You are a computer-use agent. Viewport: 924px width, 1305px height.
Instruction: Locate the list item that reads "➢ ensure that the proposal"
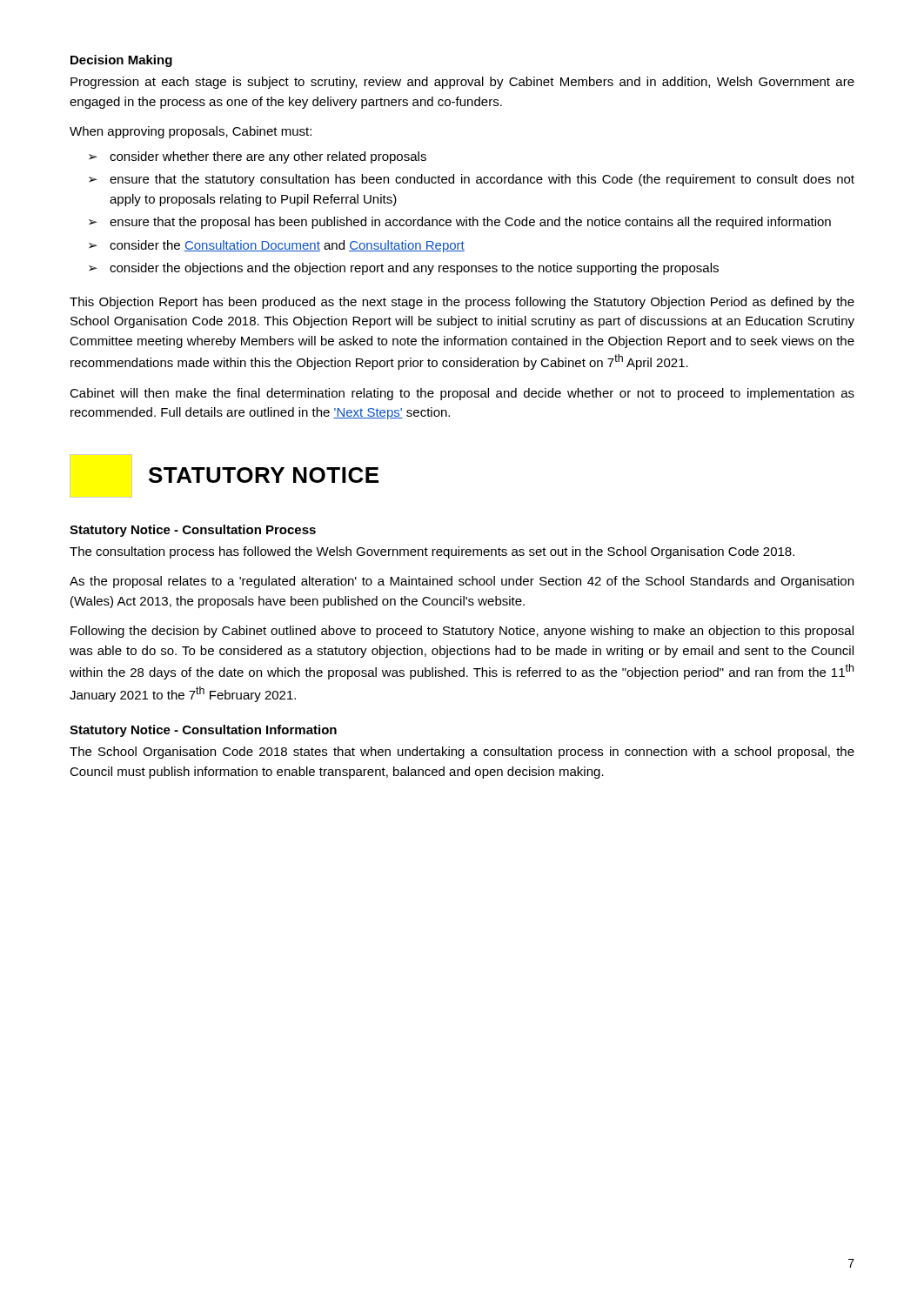pyautogui.click(x=471, y=222)
